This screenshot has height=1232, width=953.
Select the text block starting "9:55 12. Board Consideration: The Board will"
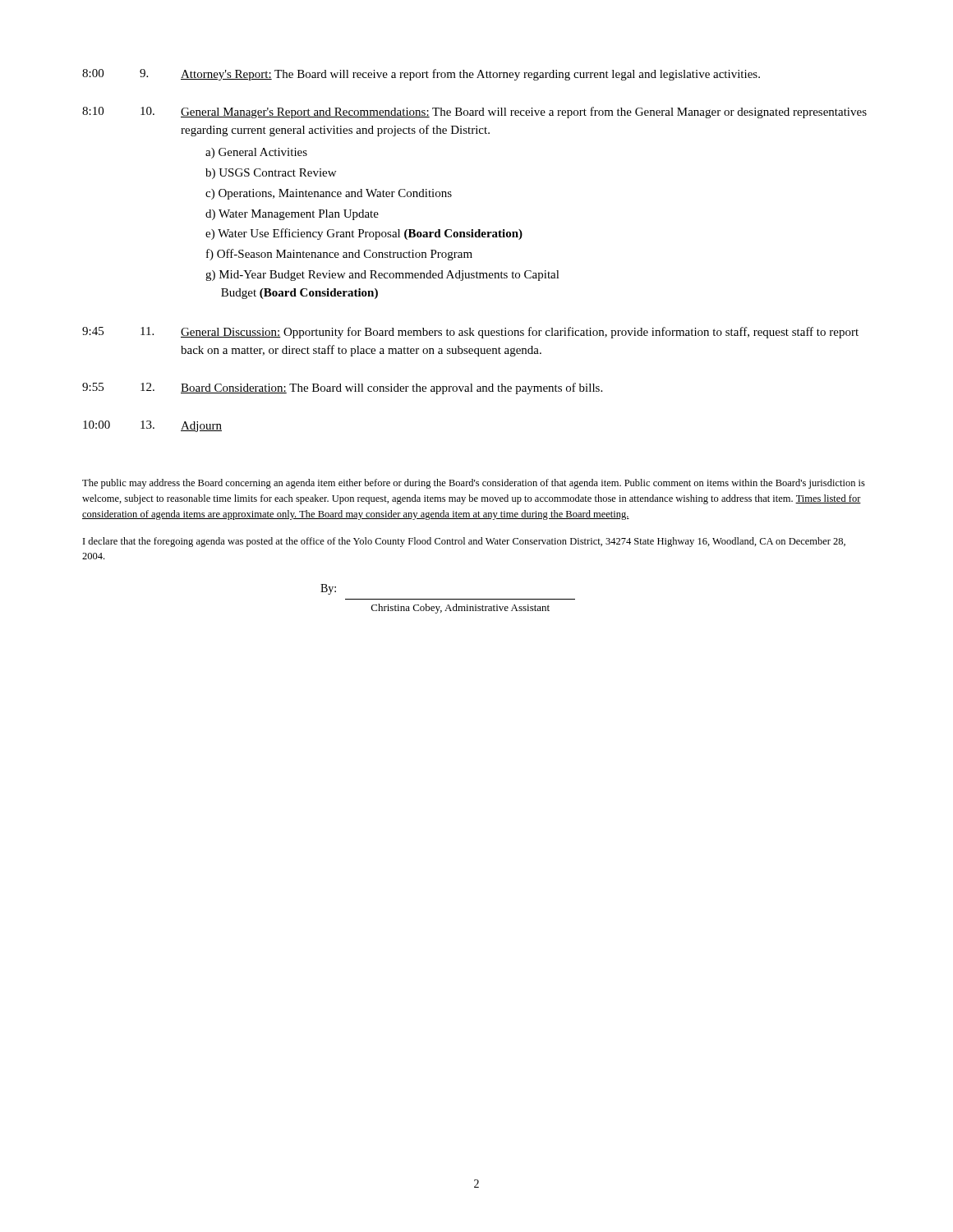click(x=476, y=388)
